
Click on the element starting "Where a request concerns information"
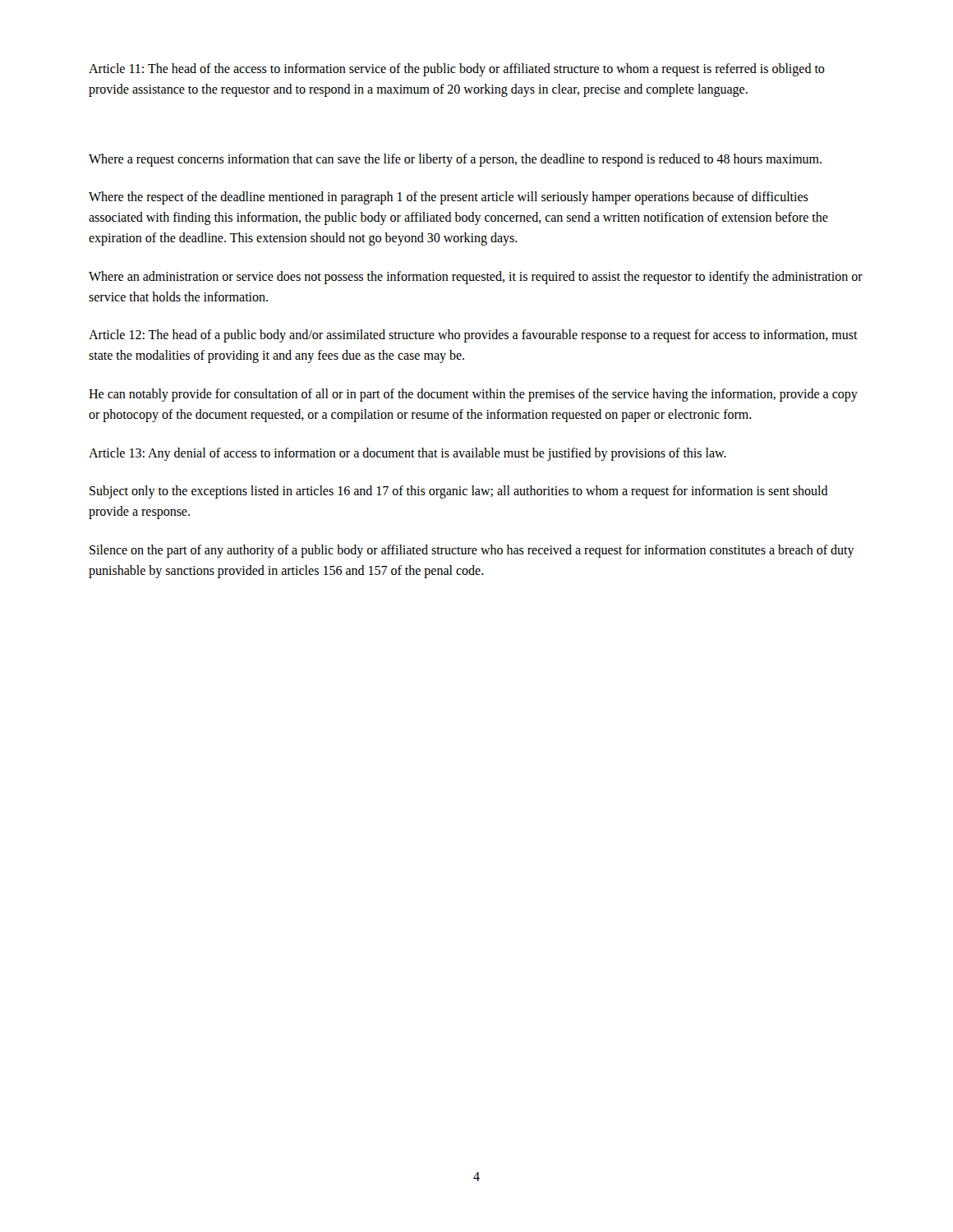(x=456, y=159)
